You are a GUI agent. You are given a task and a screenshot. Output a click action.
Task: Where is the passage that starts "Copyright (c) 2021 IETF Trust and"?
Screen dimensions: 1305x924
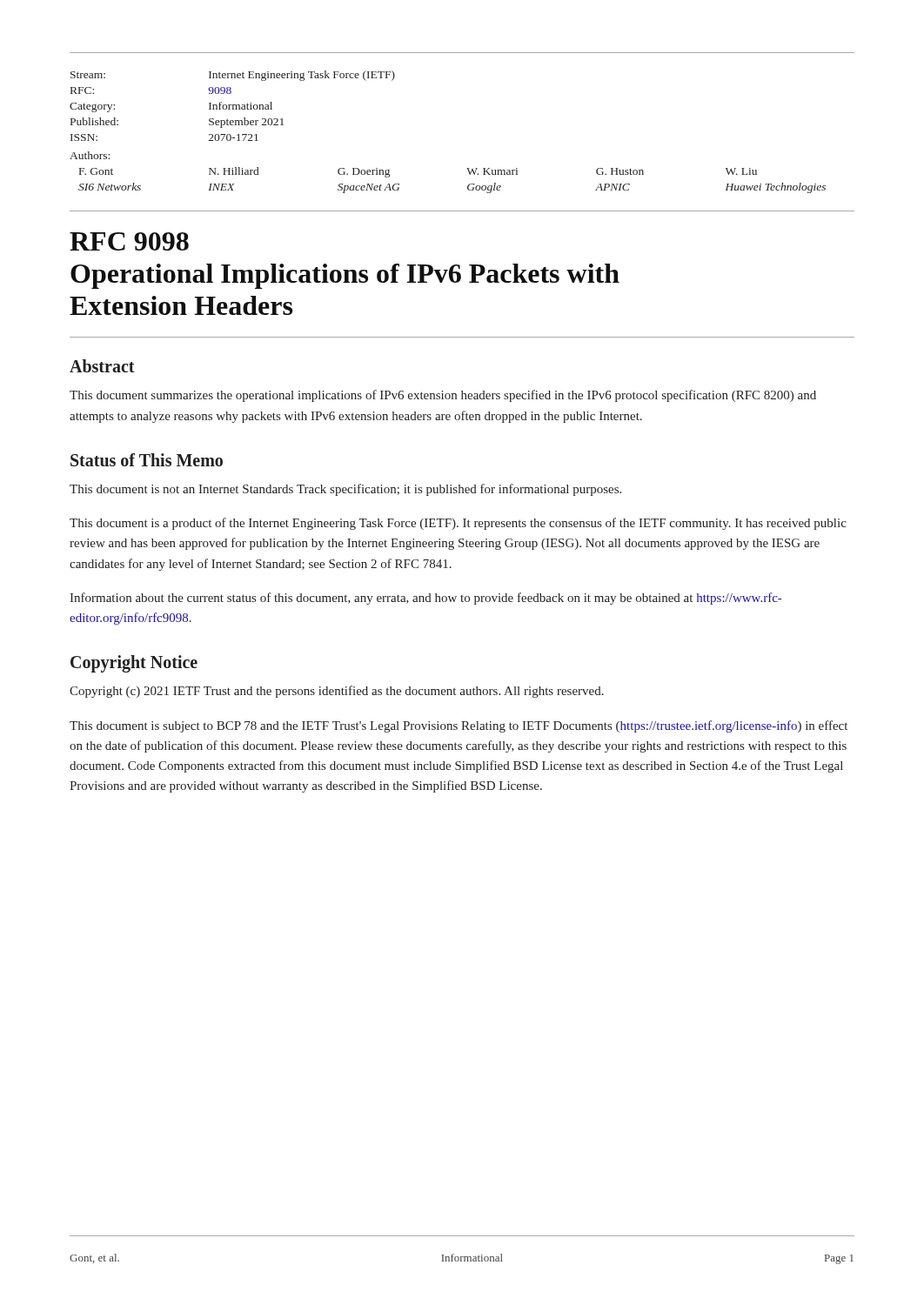coord(337,691)
